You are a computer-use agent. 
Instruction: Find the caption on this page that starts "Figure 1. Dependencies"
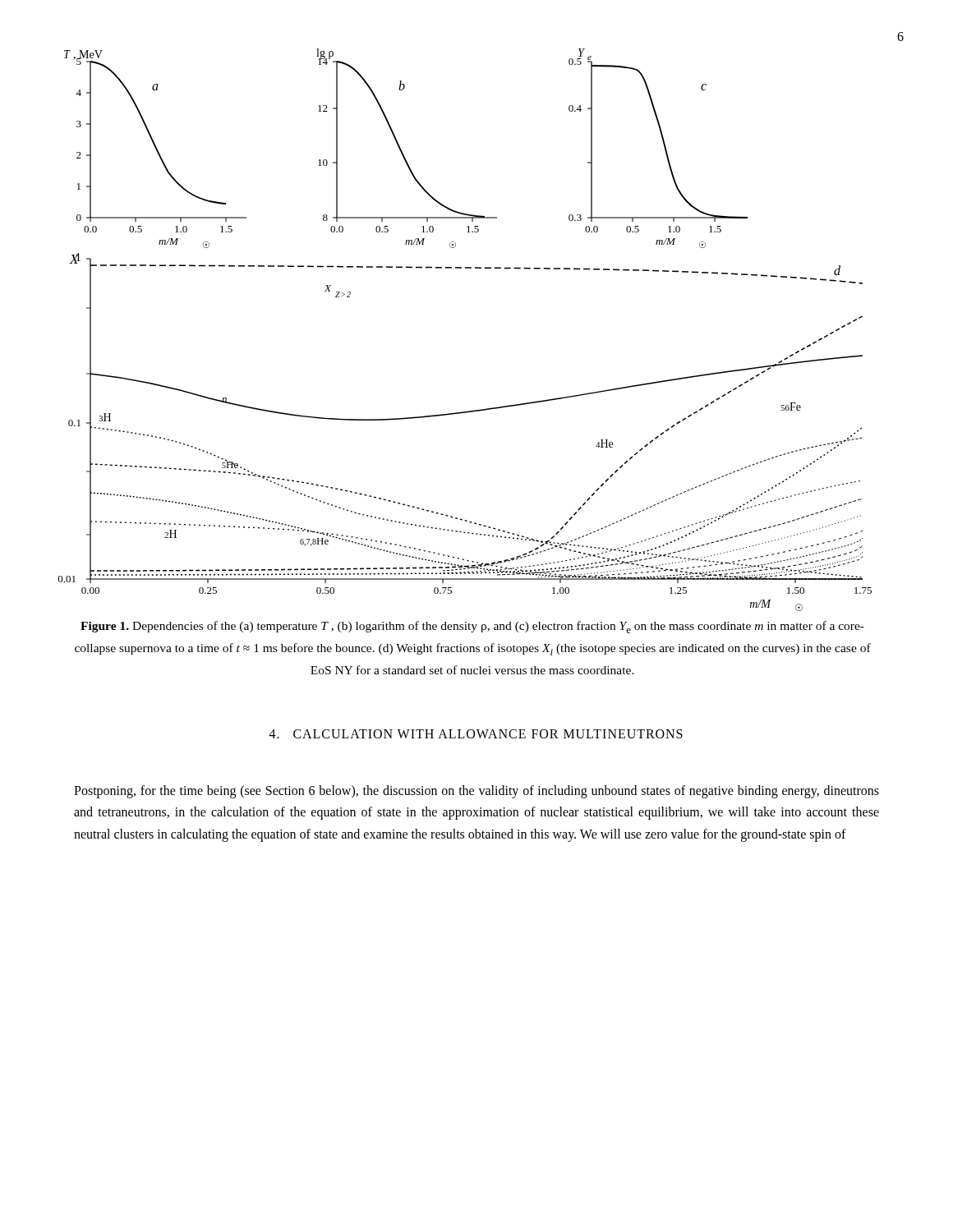tap(472, 648)
